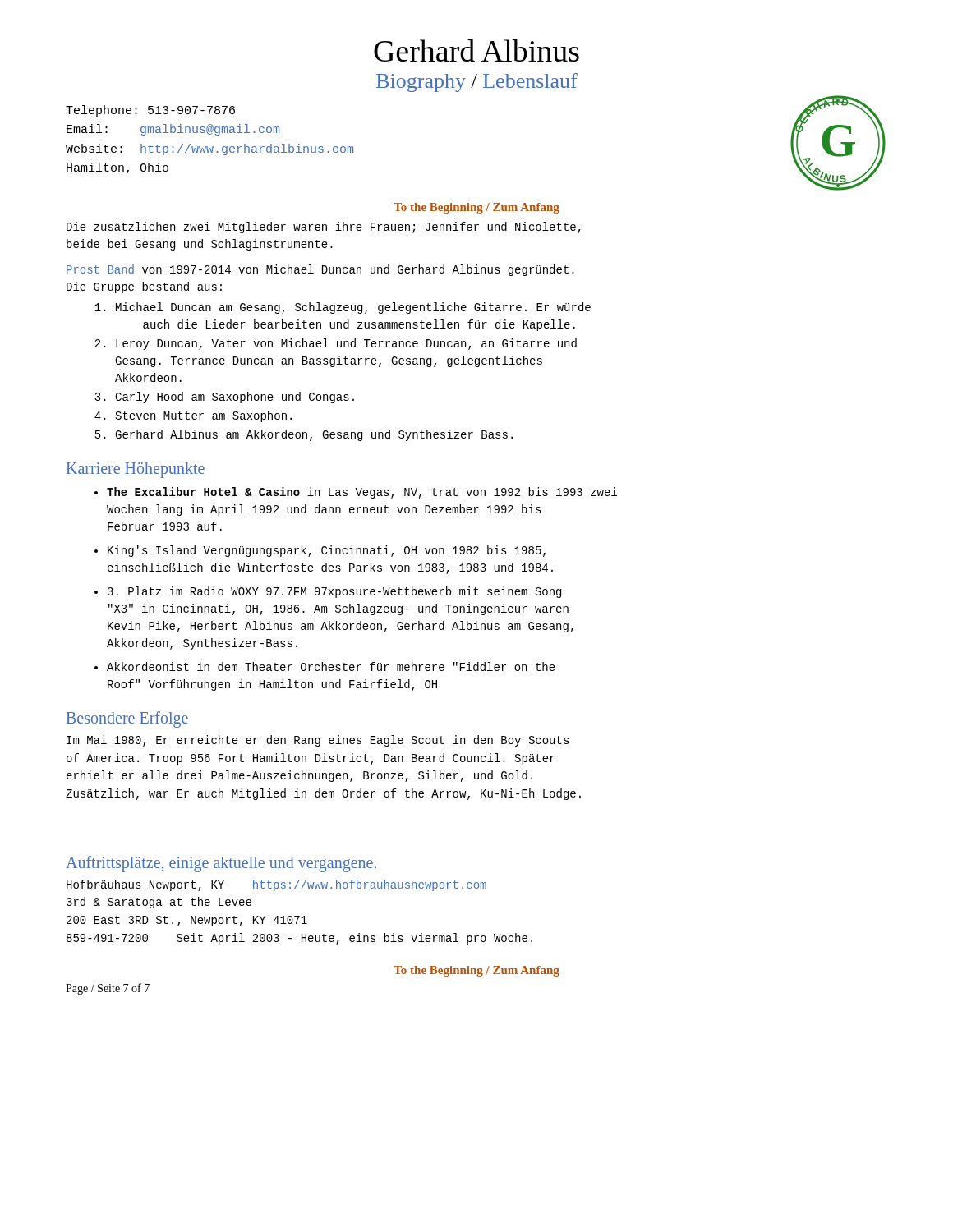The height and width of the screenshot is (1232, 953).
Task: Find the list item with the text "Steven Mutter am"
Action: point(205,416)
